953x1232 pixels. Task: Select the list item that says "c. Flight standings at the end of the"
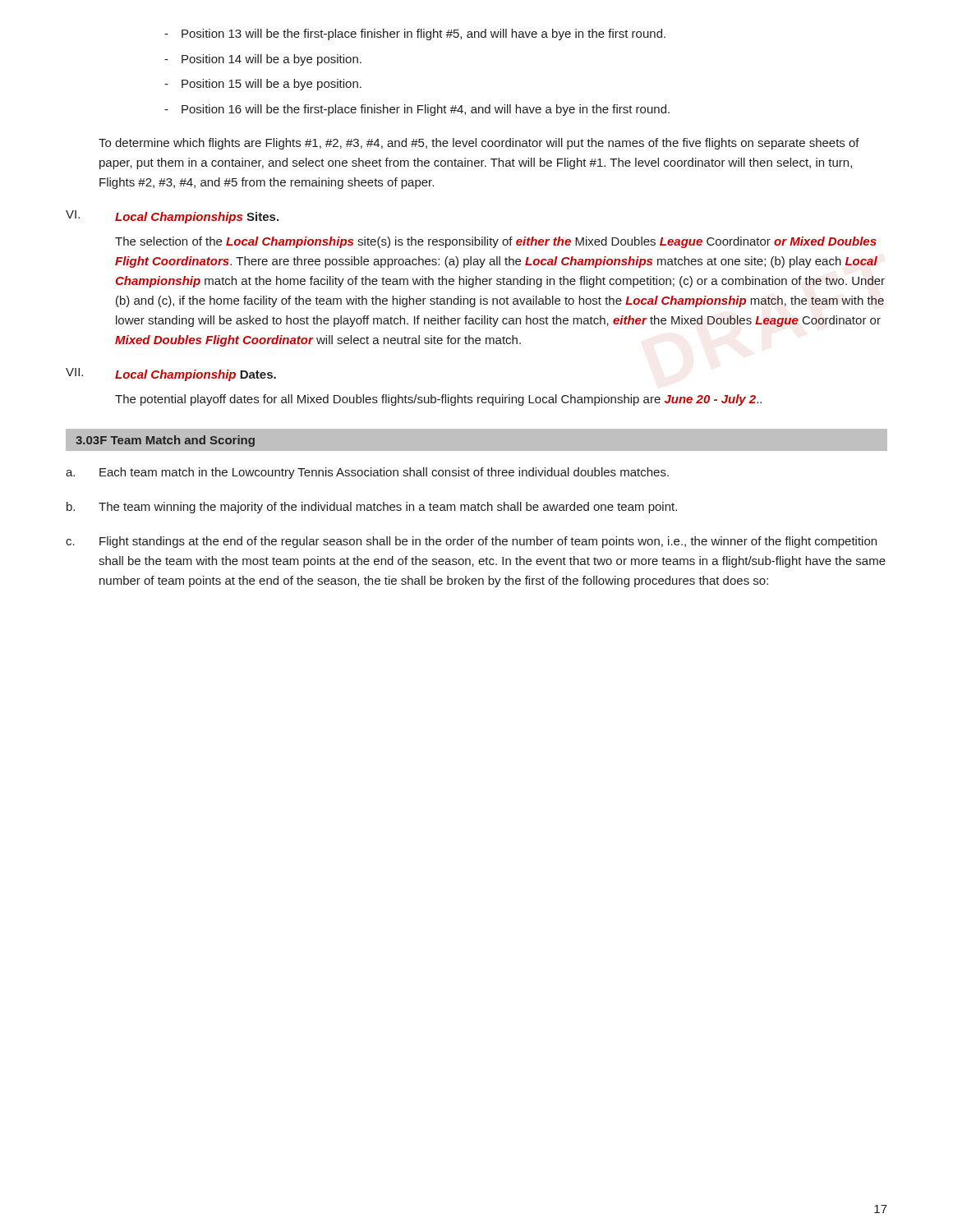pos(476,561)
